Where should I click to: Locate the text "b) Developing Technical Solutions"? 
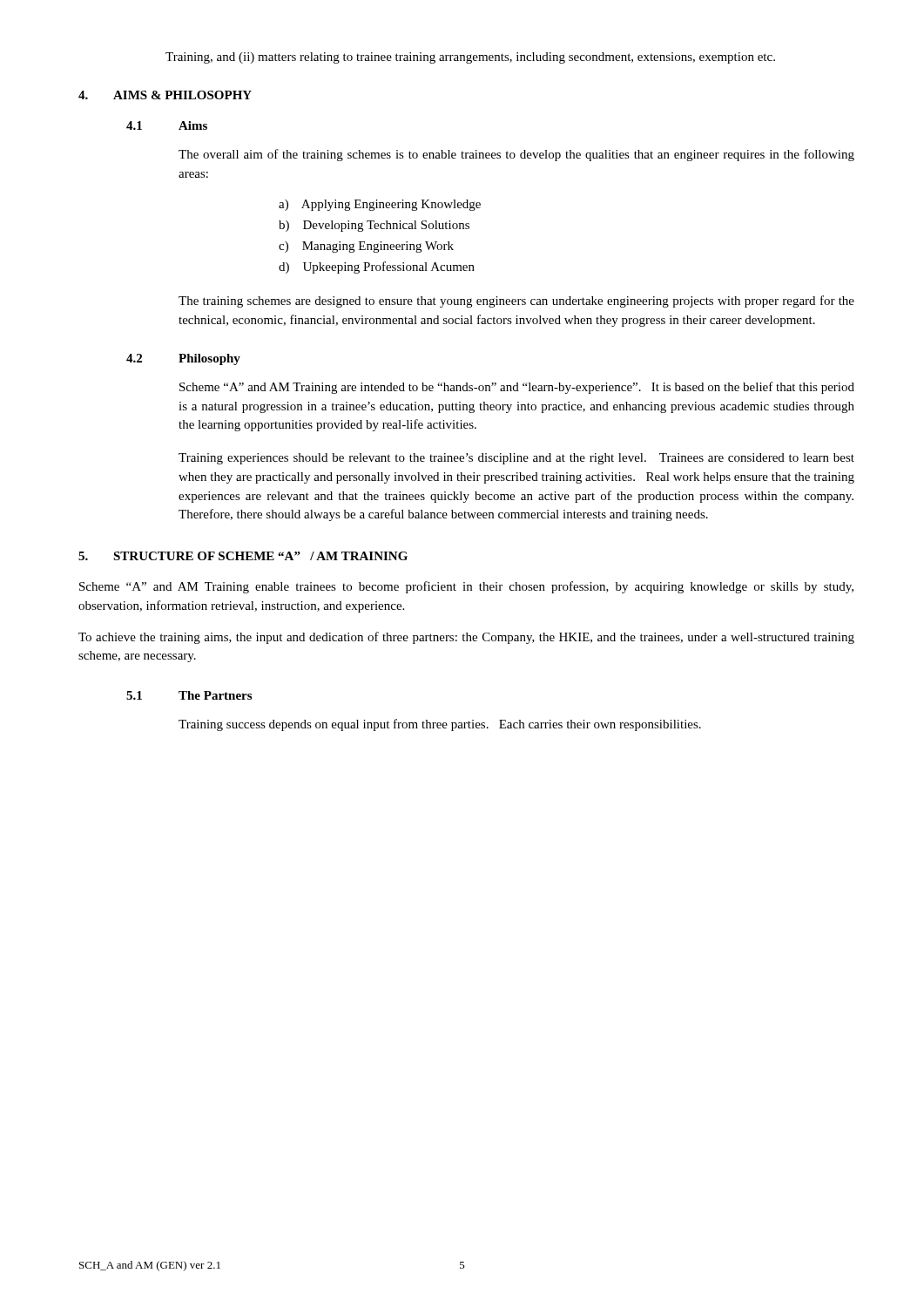click(374, 226)
